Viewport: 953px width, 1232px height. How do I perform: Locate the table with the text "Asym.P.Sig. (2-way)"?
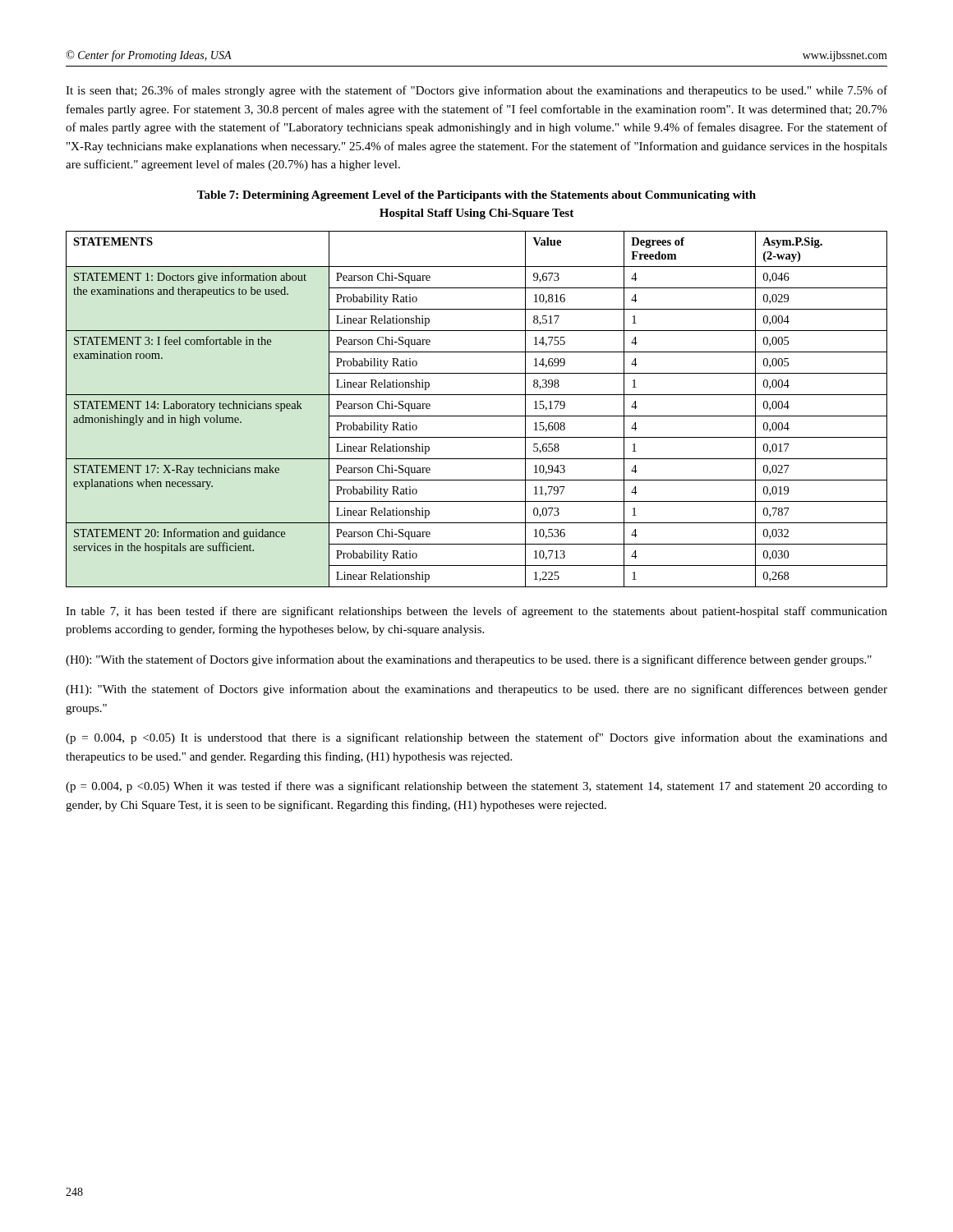coord(476,409)
